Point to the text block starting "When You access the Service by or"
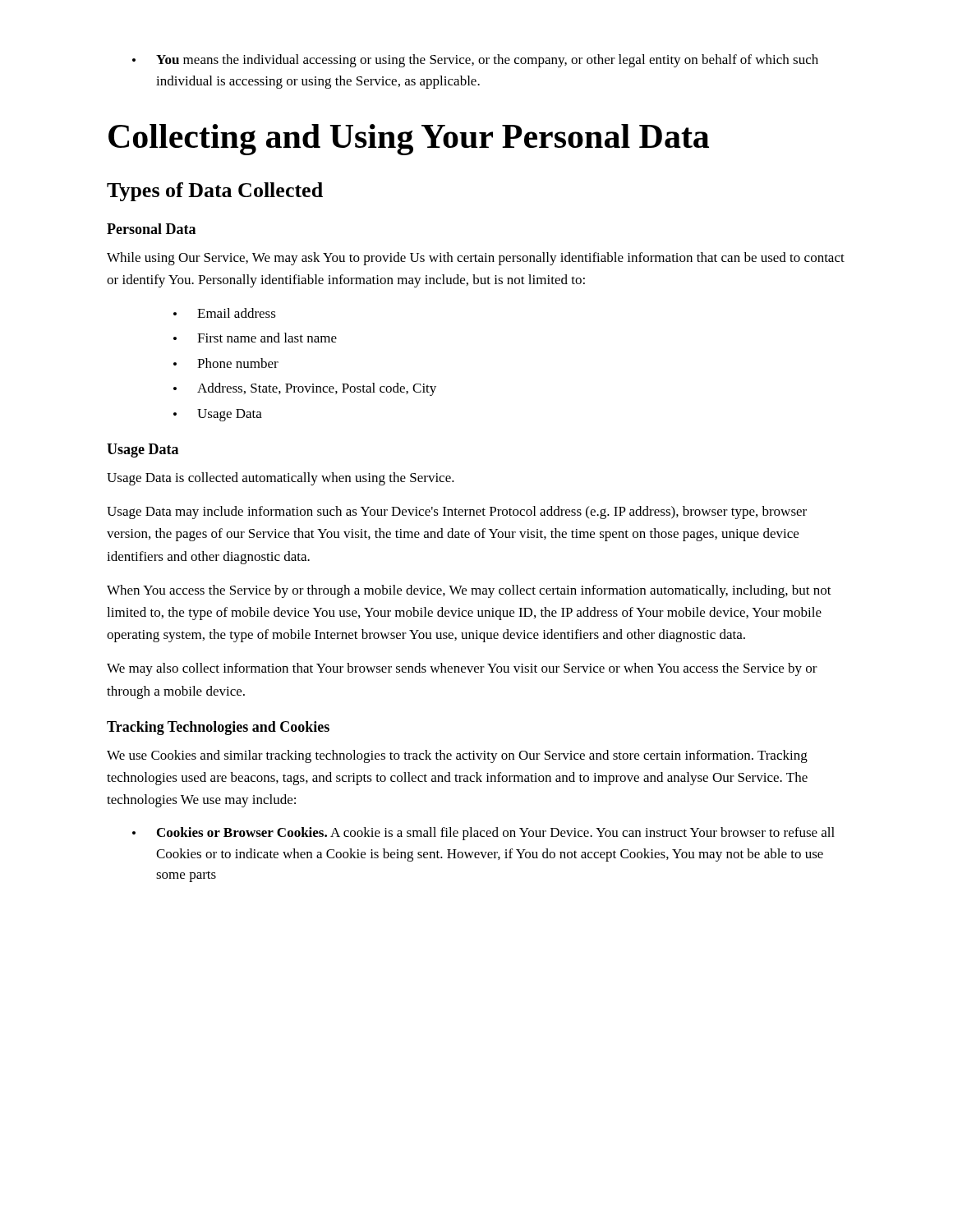Viewport: 953px width, 1232px height. click(x=476, y=612)
